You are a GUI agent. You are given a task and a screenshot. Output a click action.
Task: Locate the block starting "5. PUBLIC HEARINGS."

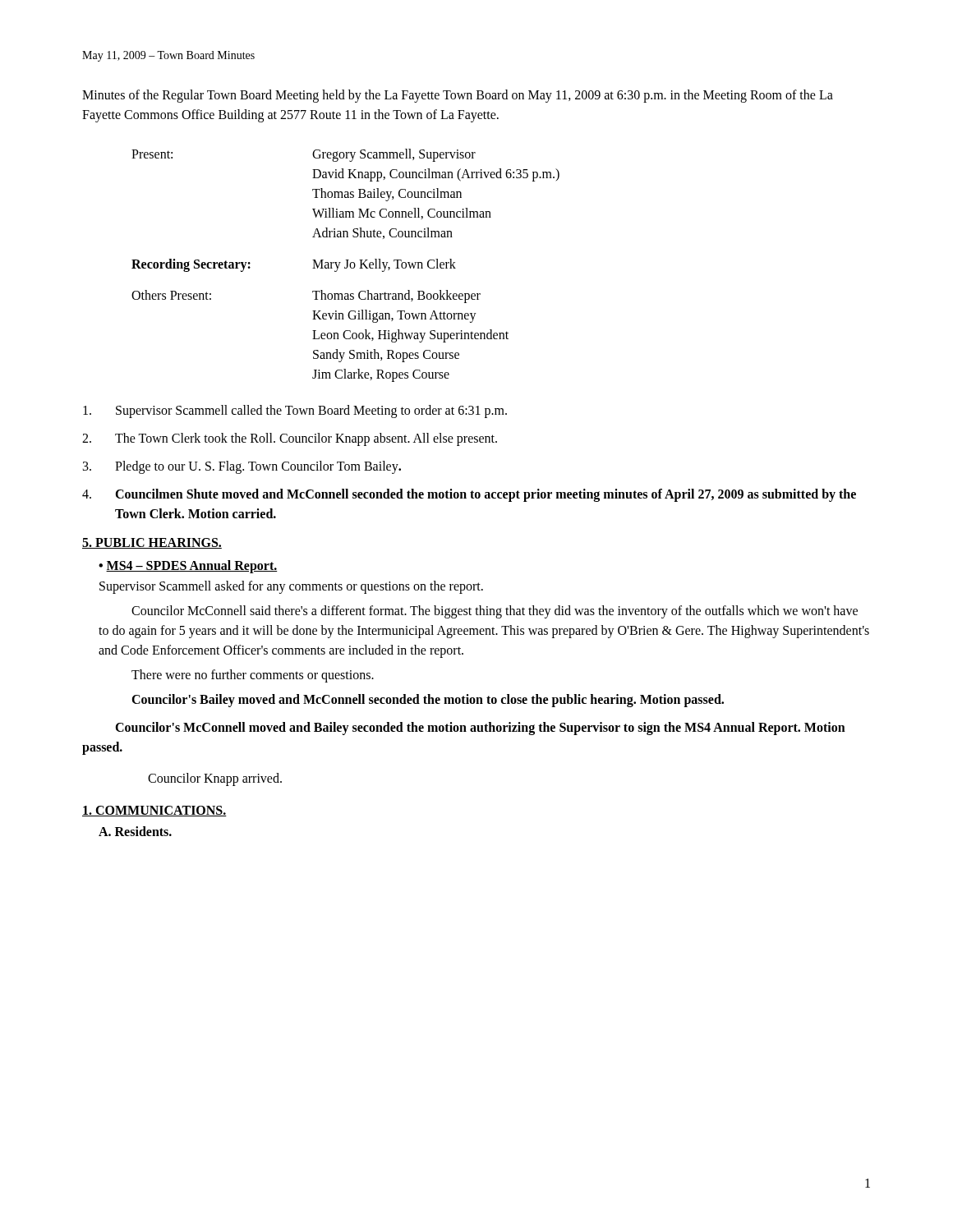[152, 543]
